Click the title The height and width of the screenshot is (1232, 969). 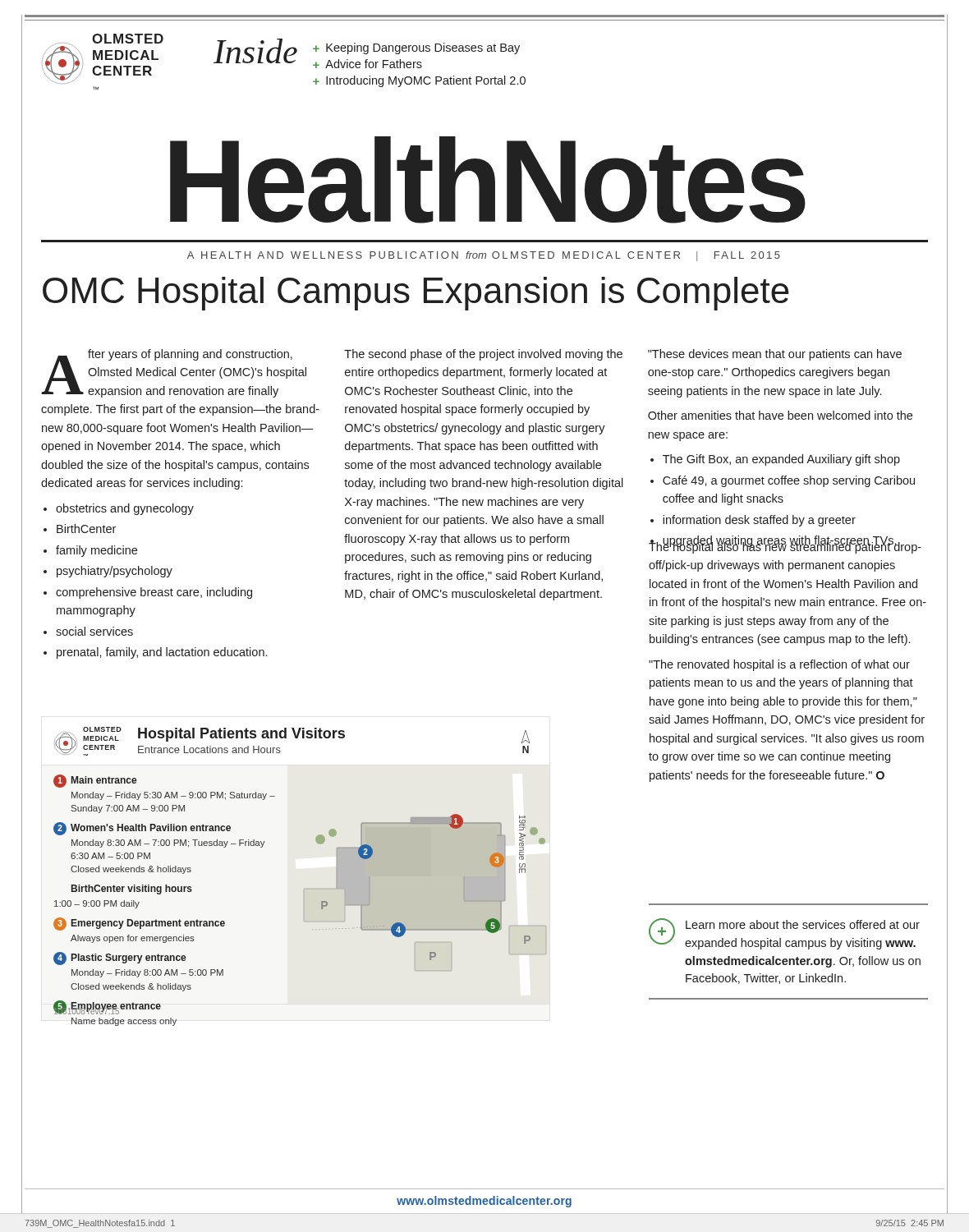[484, 183]
